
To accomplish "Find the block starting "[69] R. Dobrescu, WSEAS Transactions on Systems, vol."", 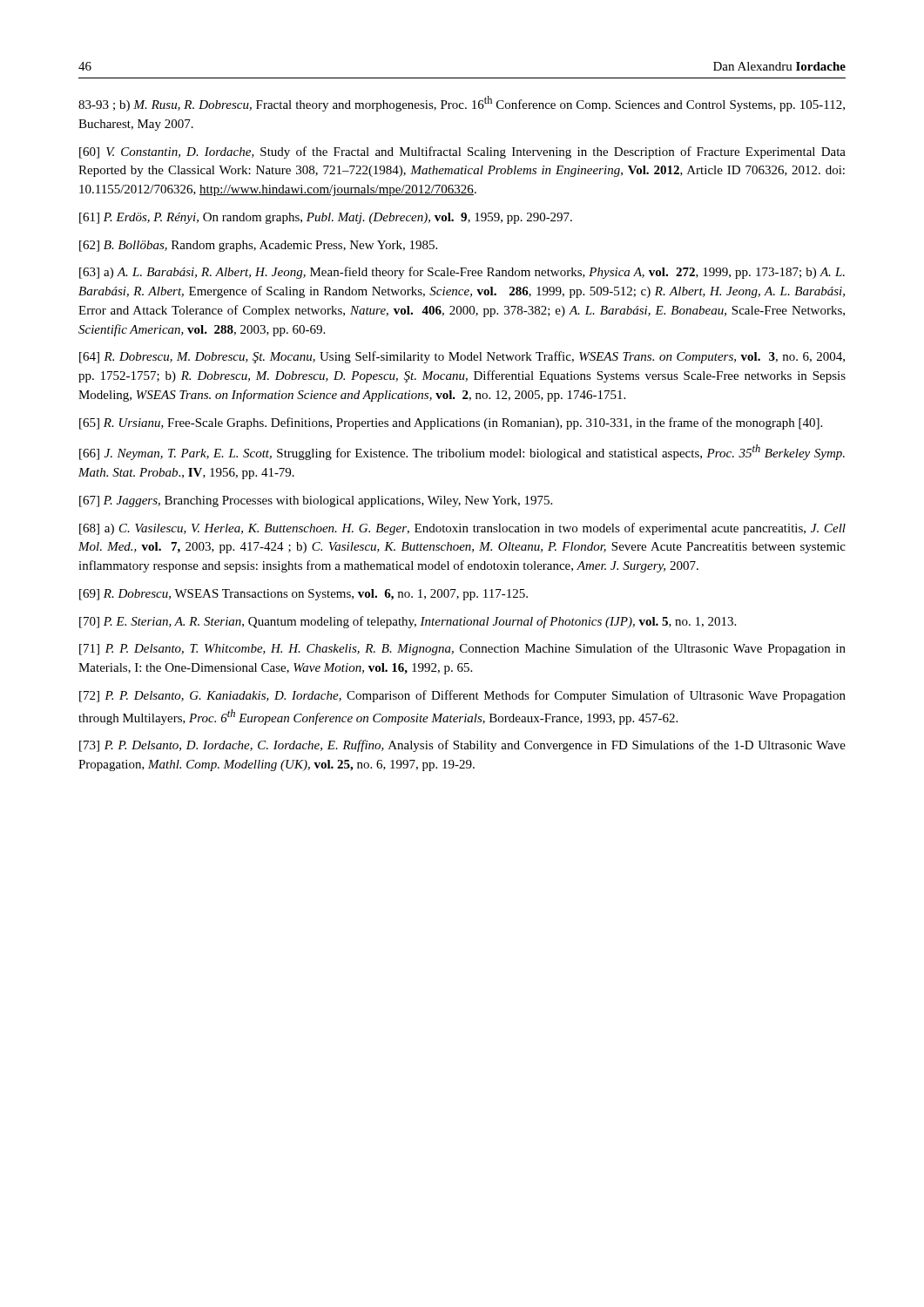I will pyautogui.click(x=303, y=593).
